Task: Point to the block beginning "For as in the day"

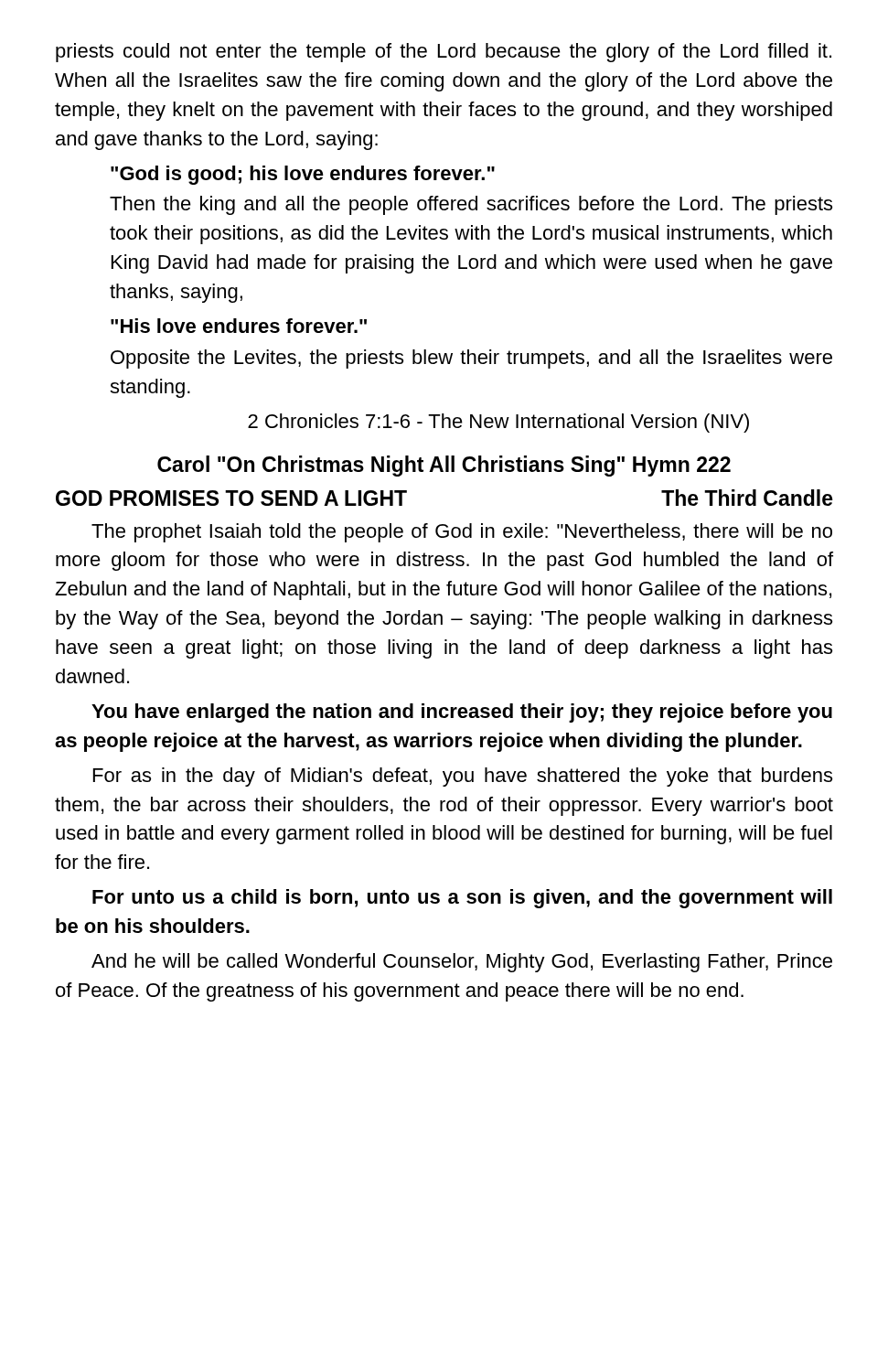Action: click(x=444, y=819)
